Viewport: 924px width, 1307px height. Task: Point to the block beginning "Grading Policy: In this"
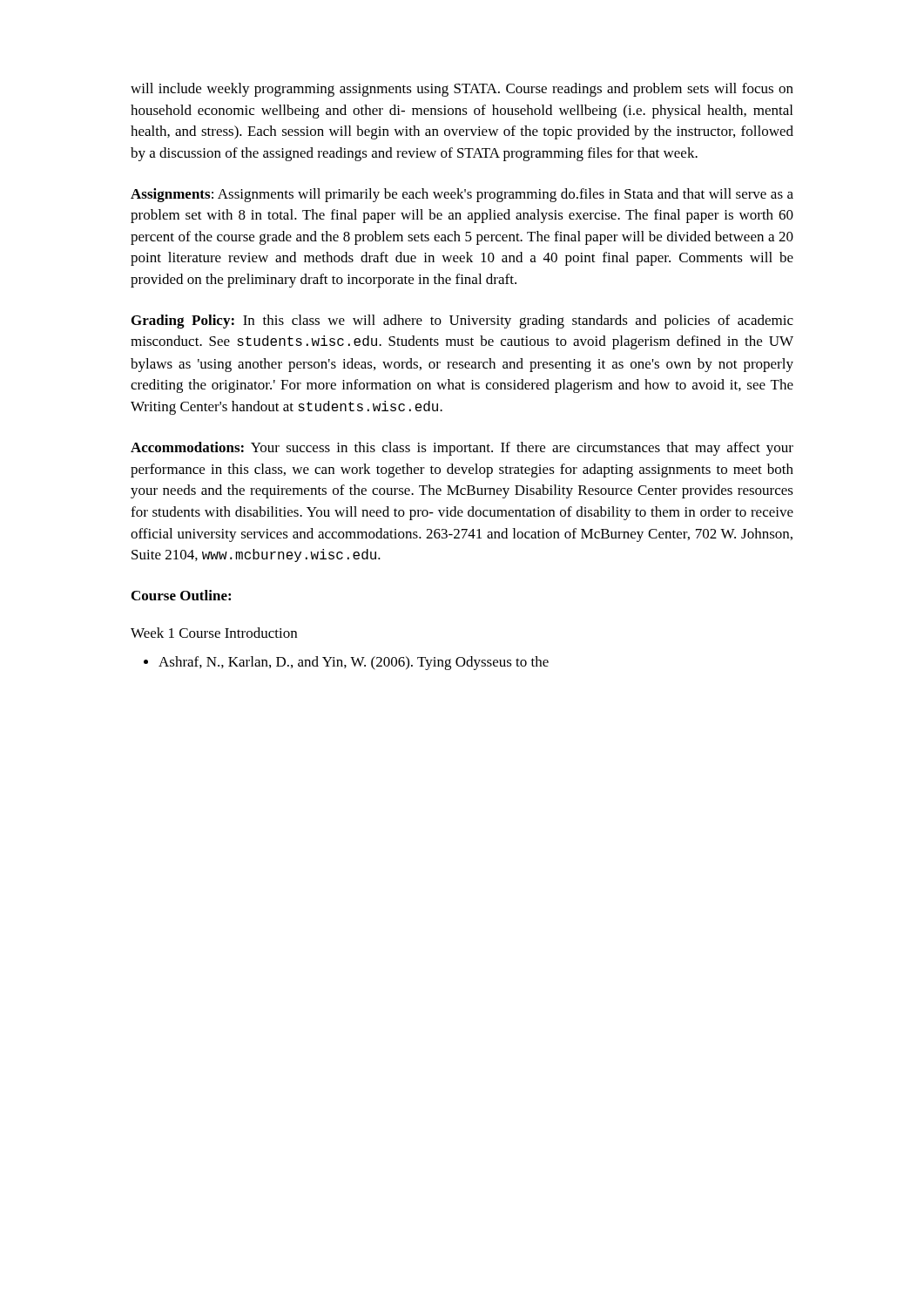[462, 364]
